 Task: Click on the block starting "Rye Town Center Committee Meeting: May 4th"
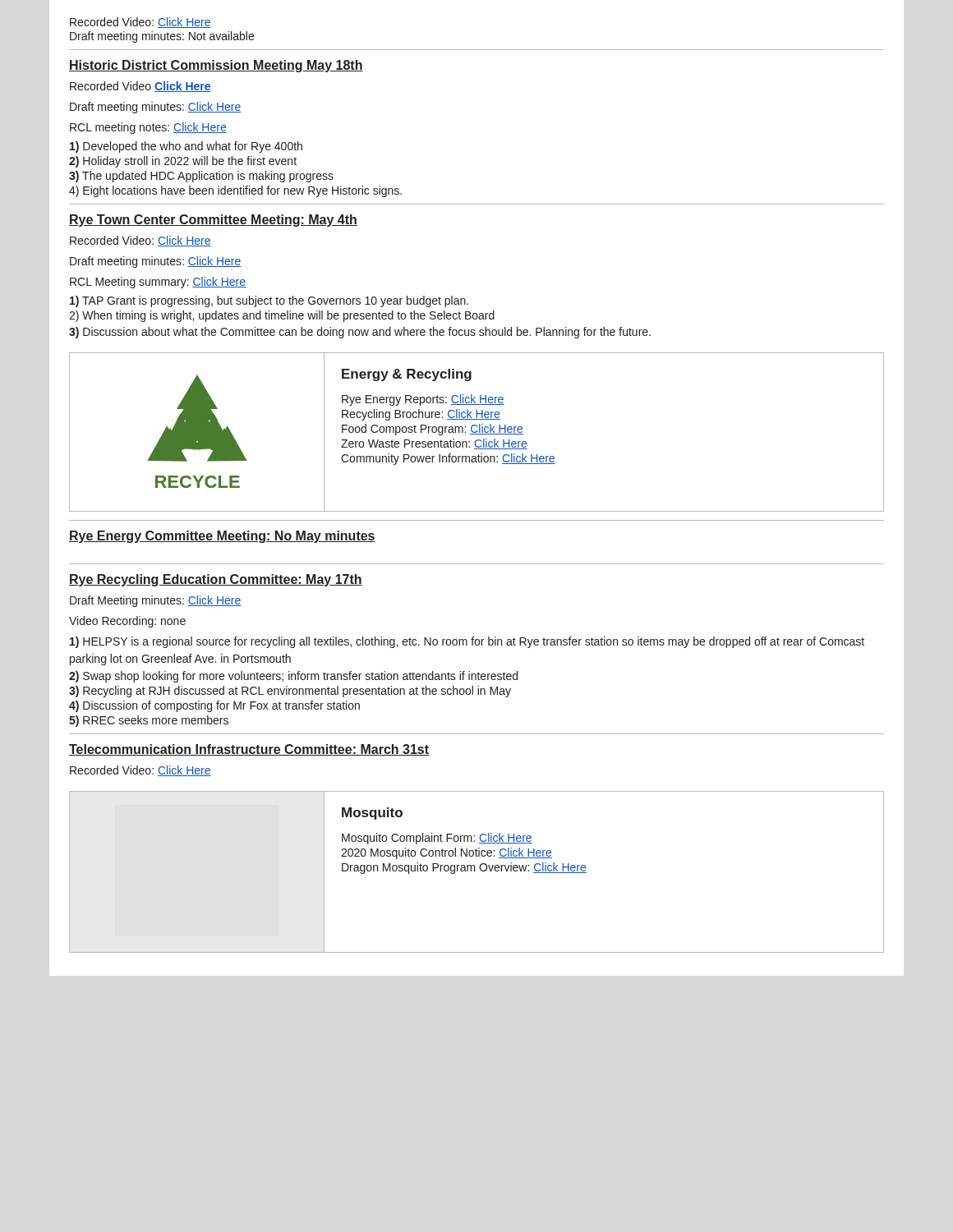213,220
